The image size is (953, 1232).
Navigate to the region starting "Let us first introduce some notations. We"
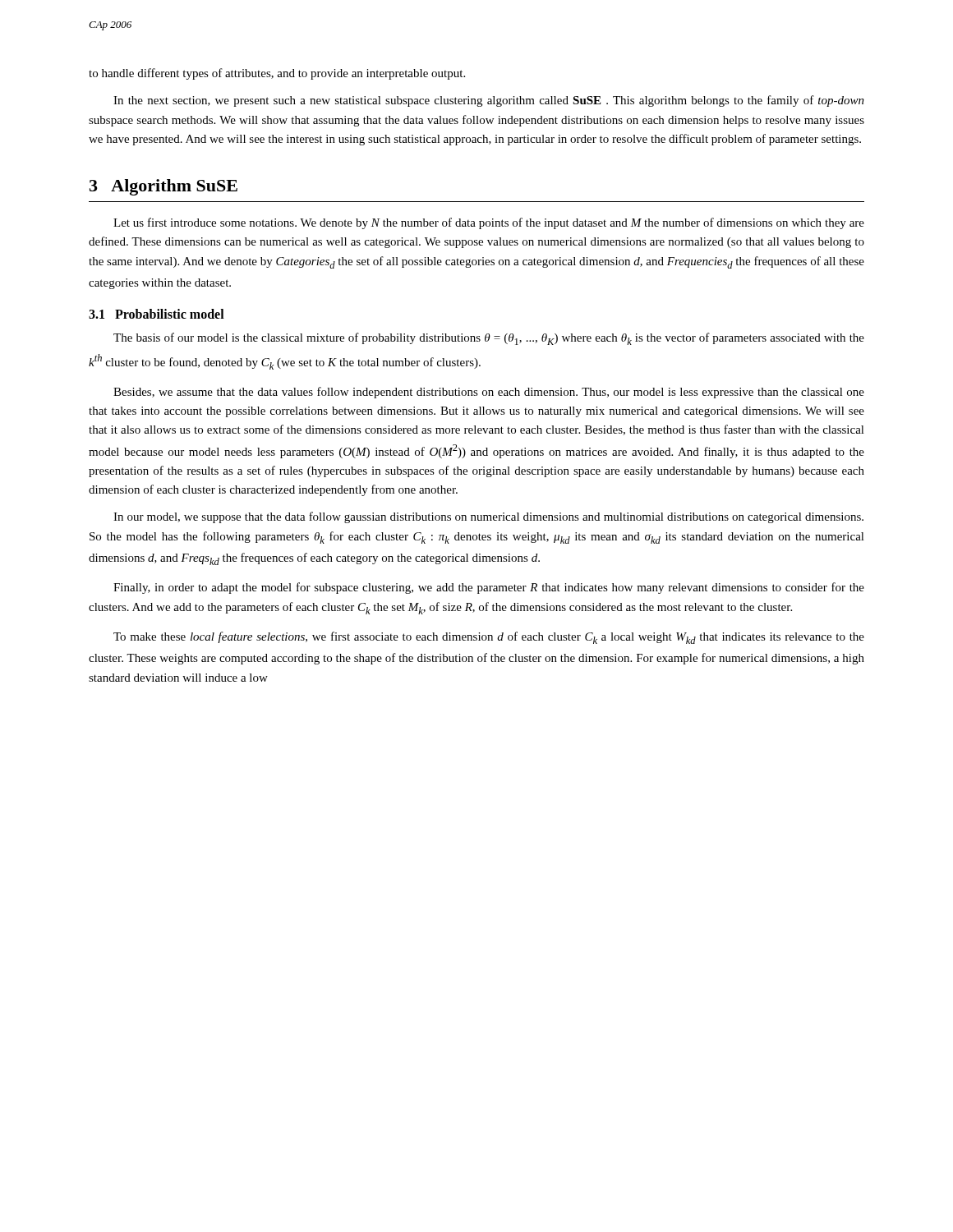click(x=476, y=253)
